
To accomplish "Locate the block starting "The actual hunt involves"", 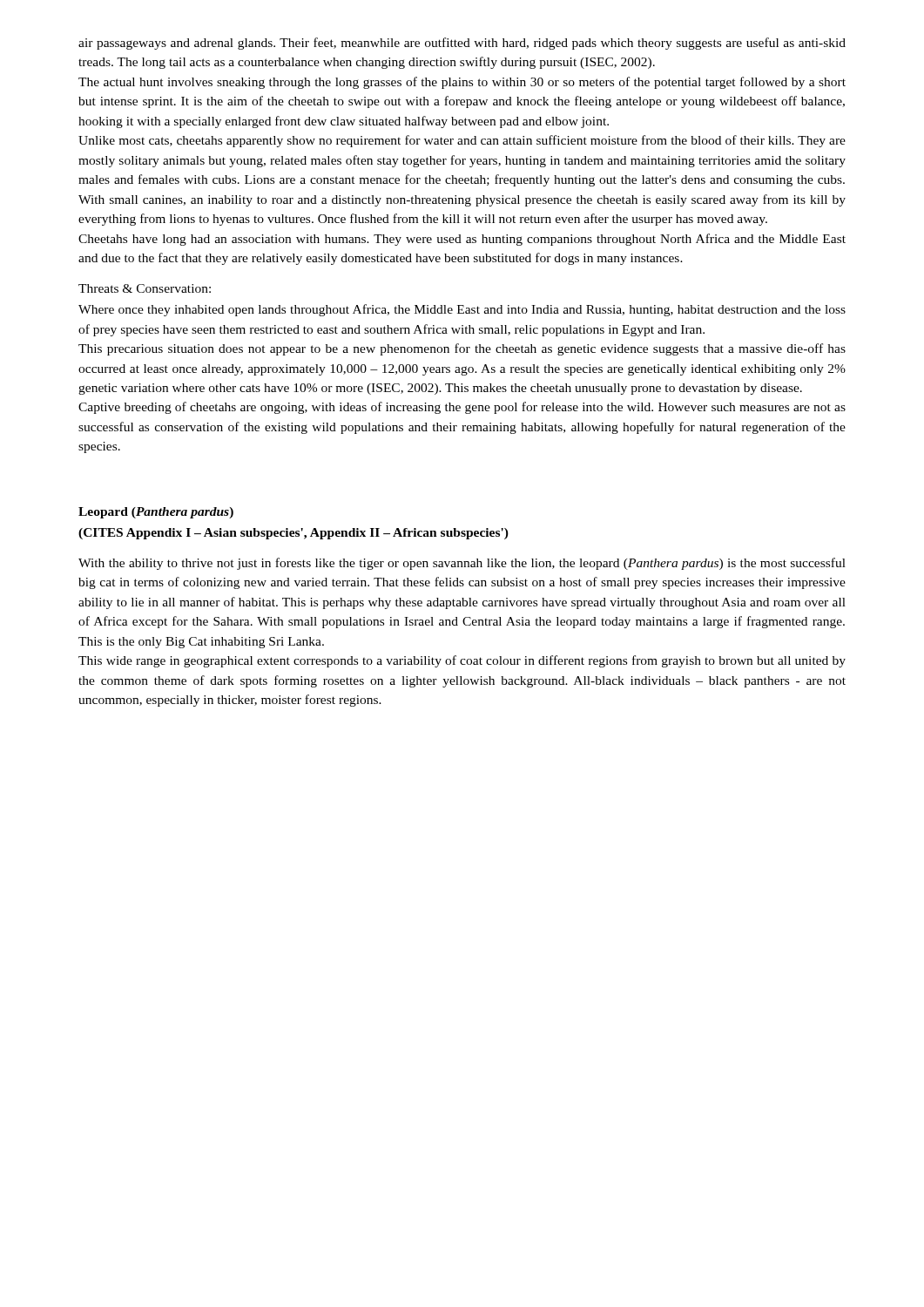I will 462,102.
